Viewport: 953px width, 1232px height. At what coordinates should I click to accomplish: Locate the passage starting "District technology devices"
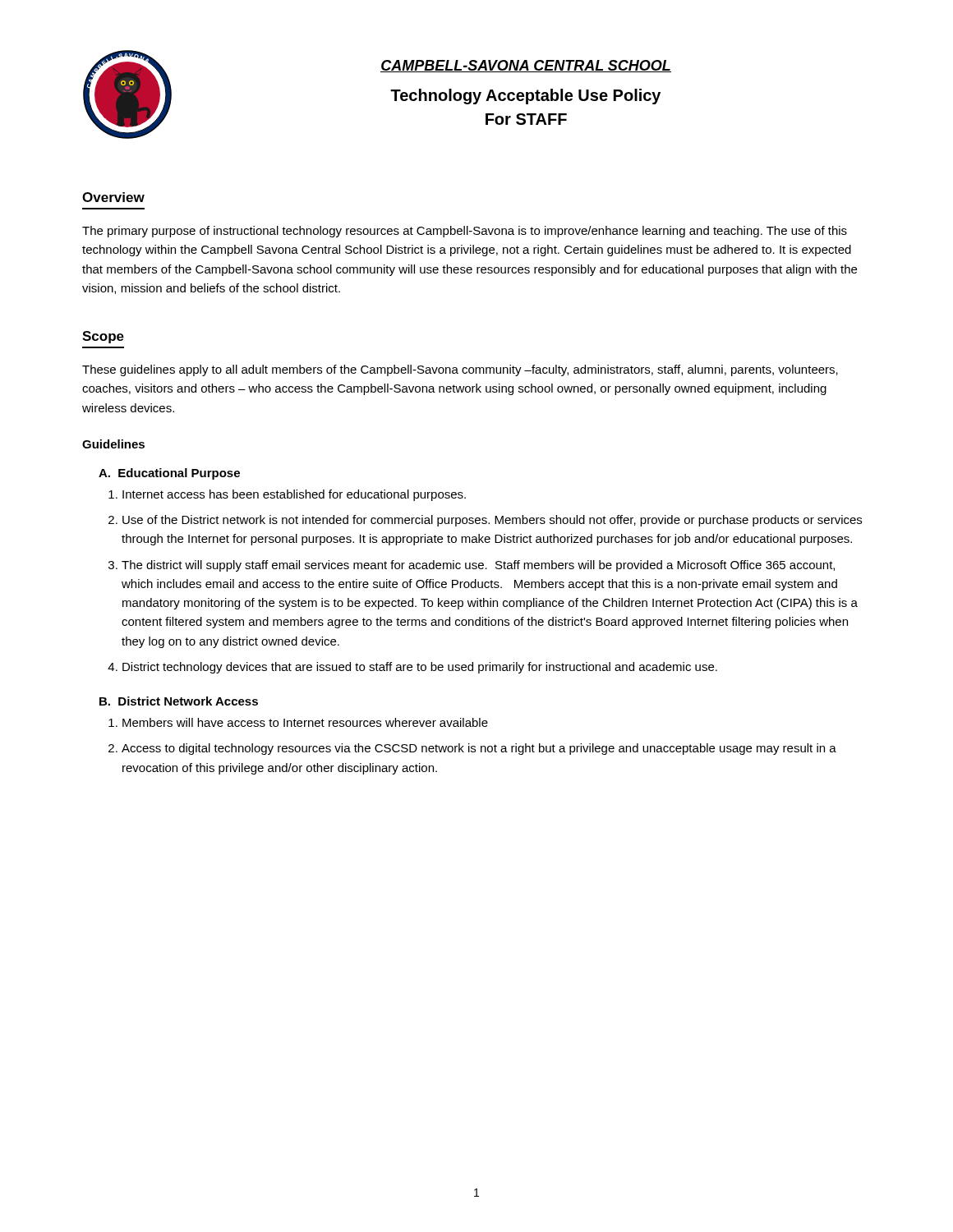tap(420, 666)
